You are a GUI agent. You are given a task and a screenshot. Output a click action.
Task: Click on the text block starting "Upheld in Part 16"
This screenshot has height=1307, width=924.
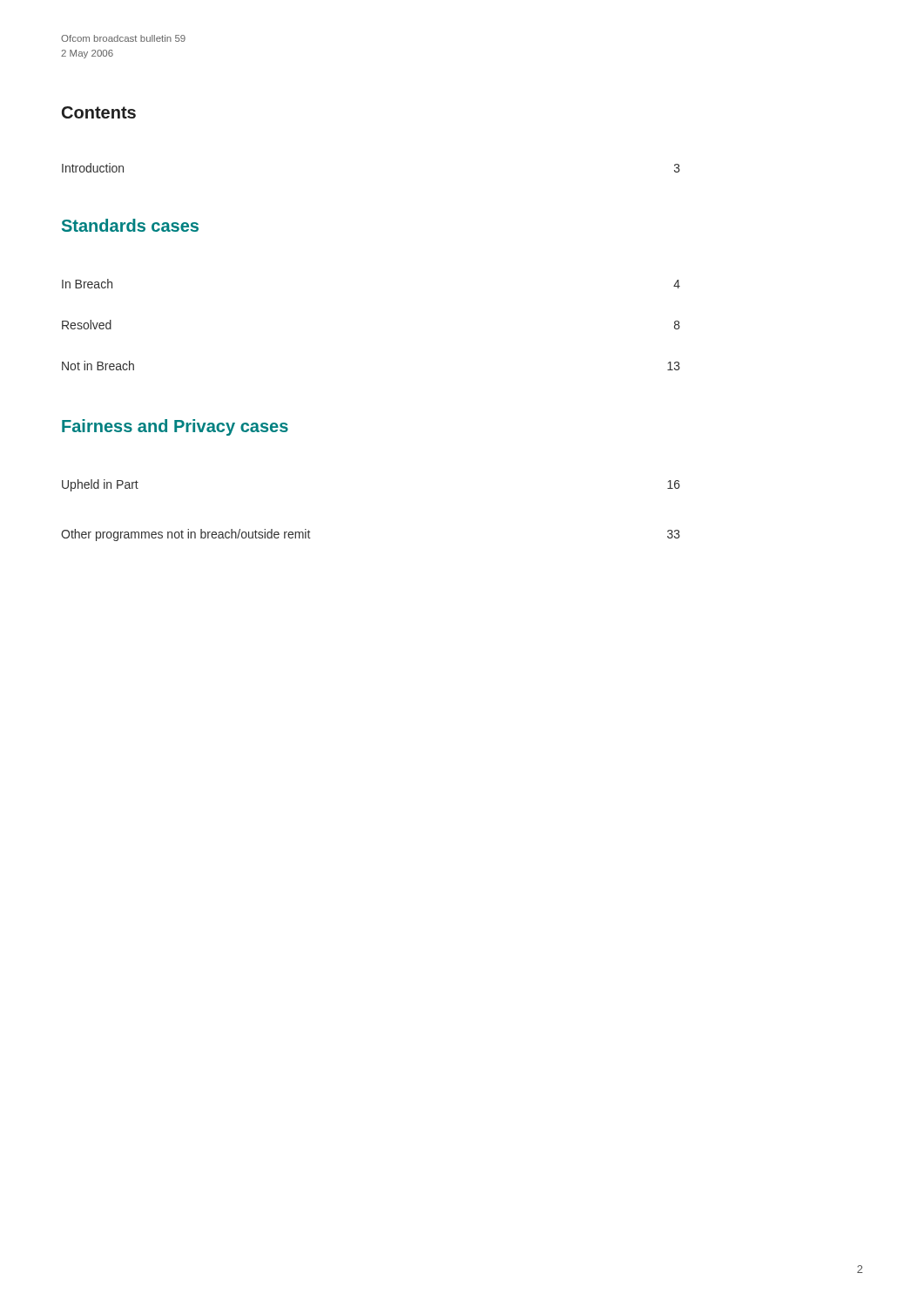click(x=94, y=485)
